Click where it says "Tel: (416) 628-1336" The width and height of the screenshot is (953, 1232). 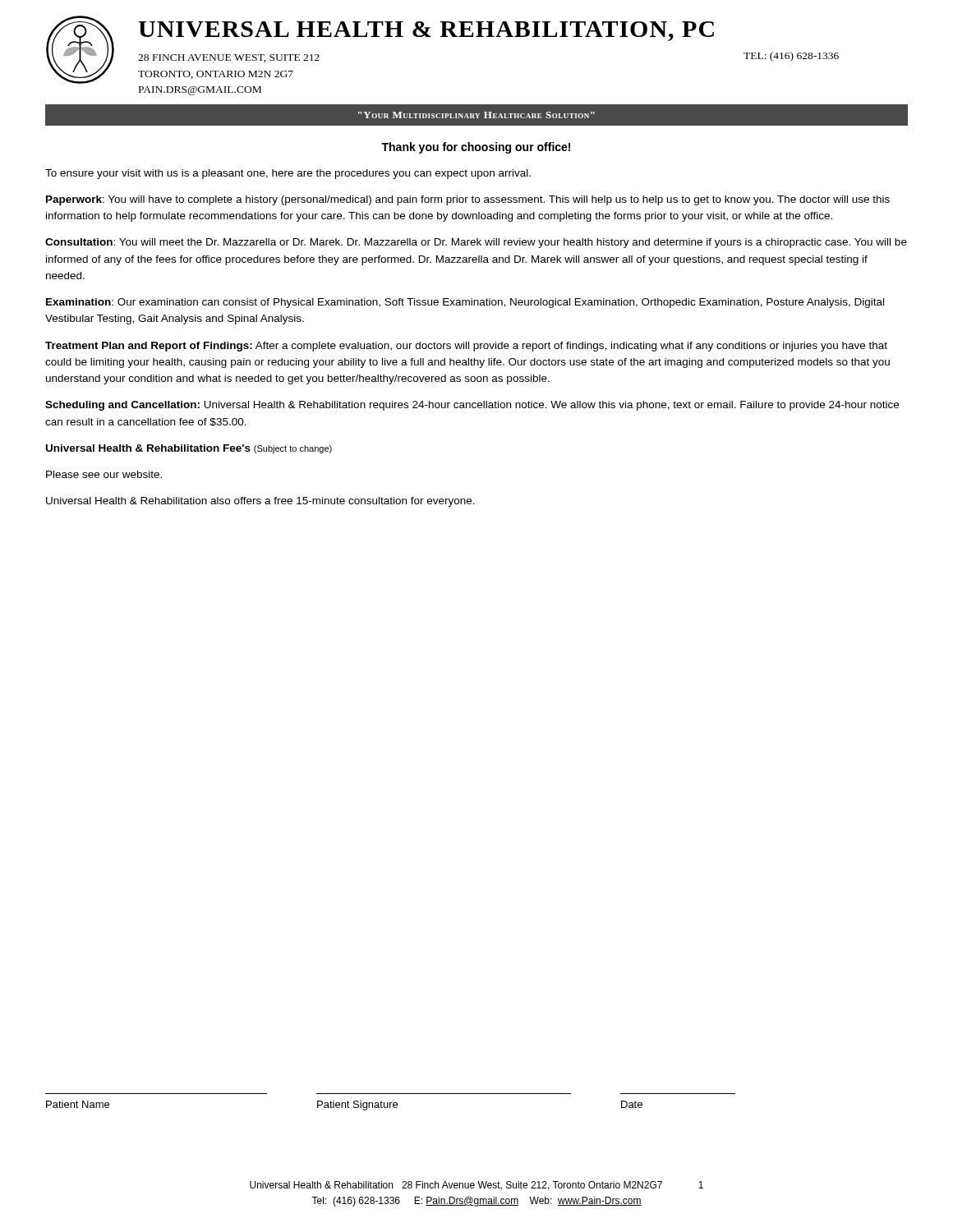coord(826,56)
